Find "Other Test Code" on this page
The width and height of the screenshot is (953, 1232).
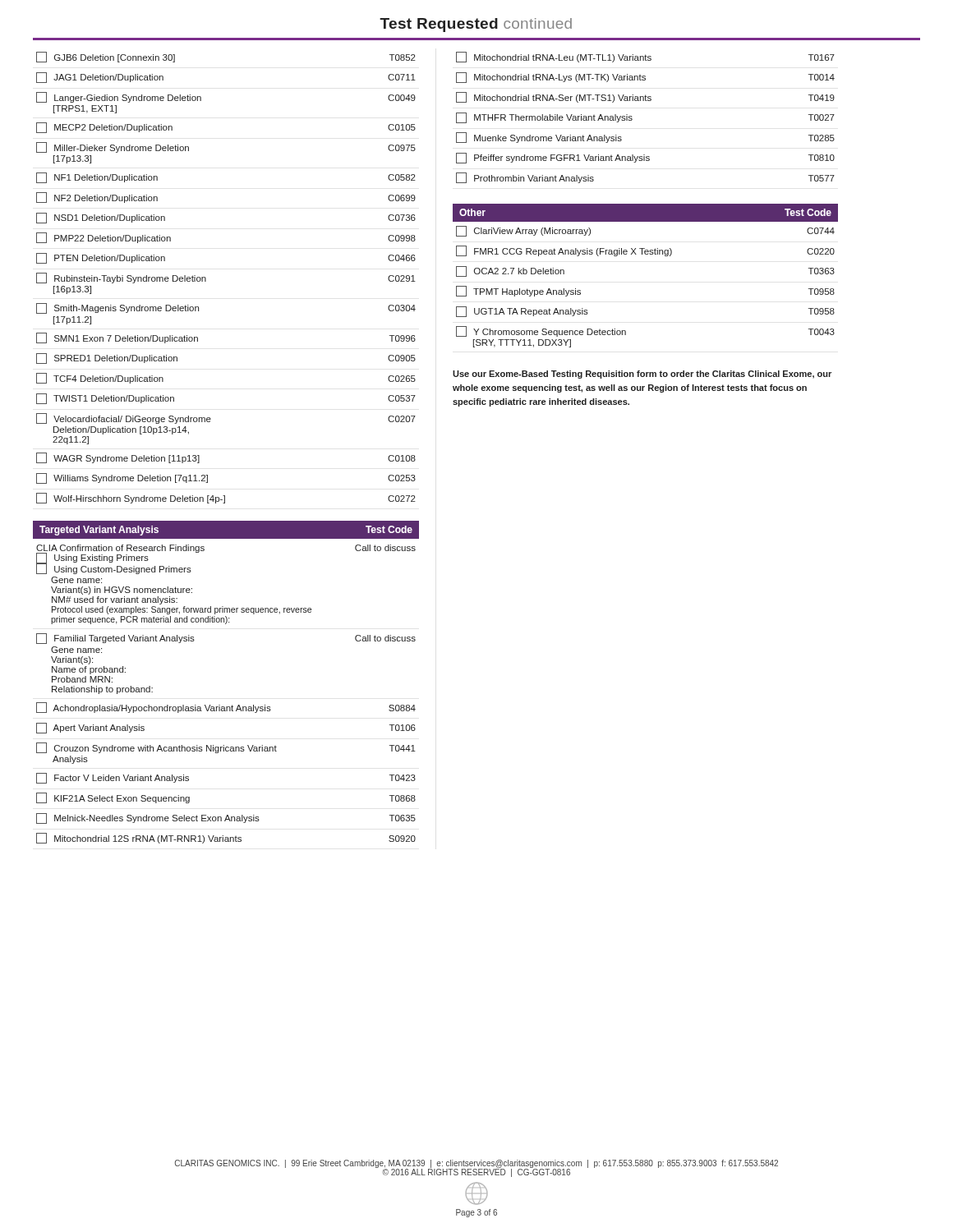[x=645, y=213]
